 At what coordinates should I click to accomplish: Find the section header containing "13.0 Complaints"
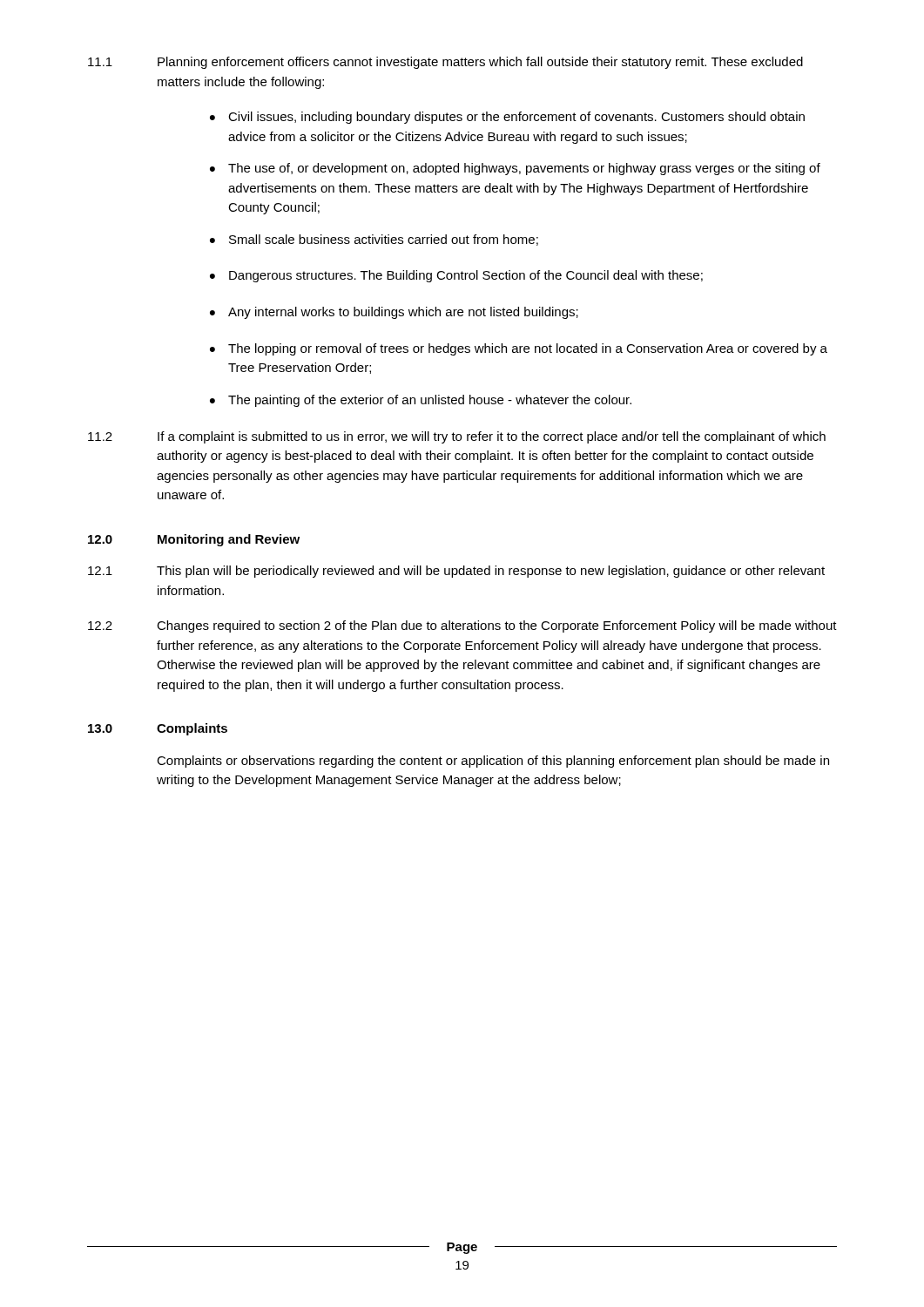pos(158,729)
